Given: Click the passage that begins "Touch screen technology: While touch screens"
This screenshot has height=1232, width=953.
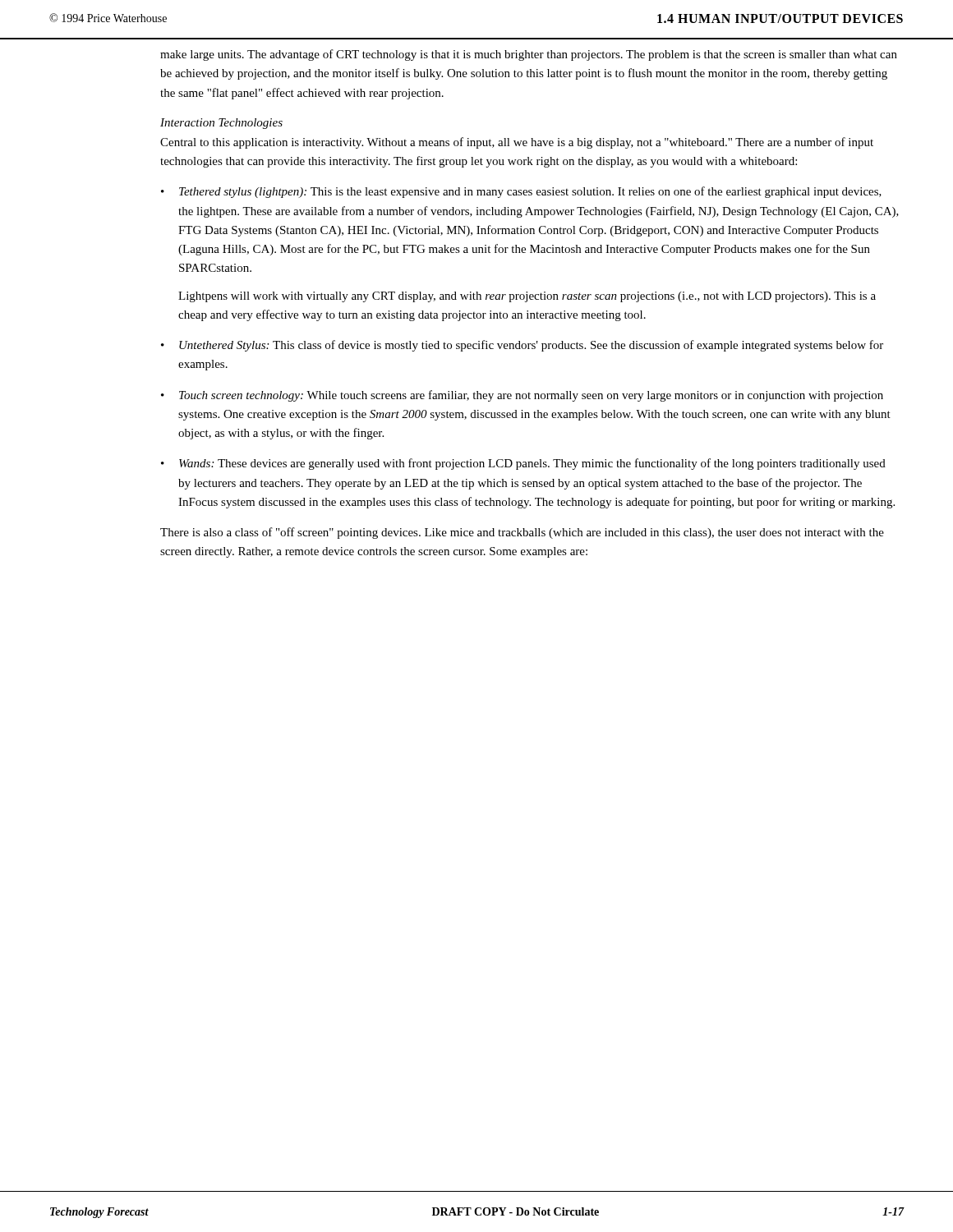Looking at the screenshot, I should coord(534,414).
